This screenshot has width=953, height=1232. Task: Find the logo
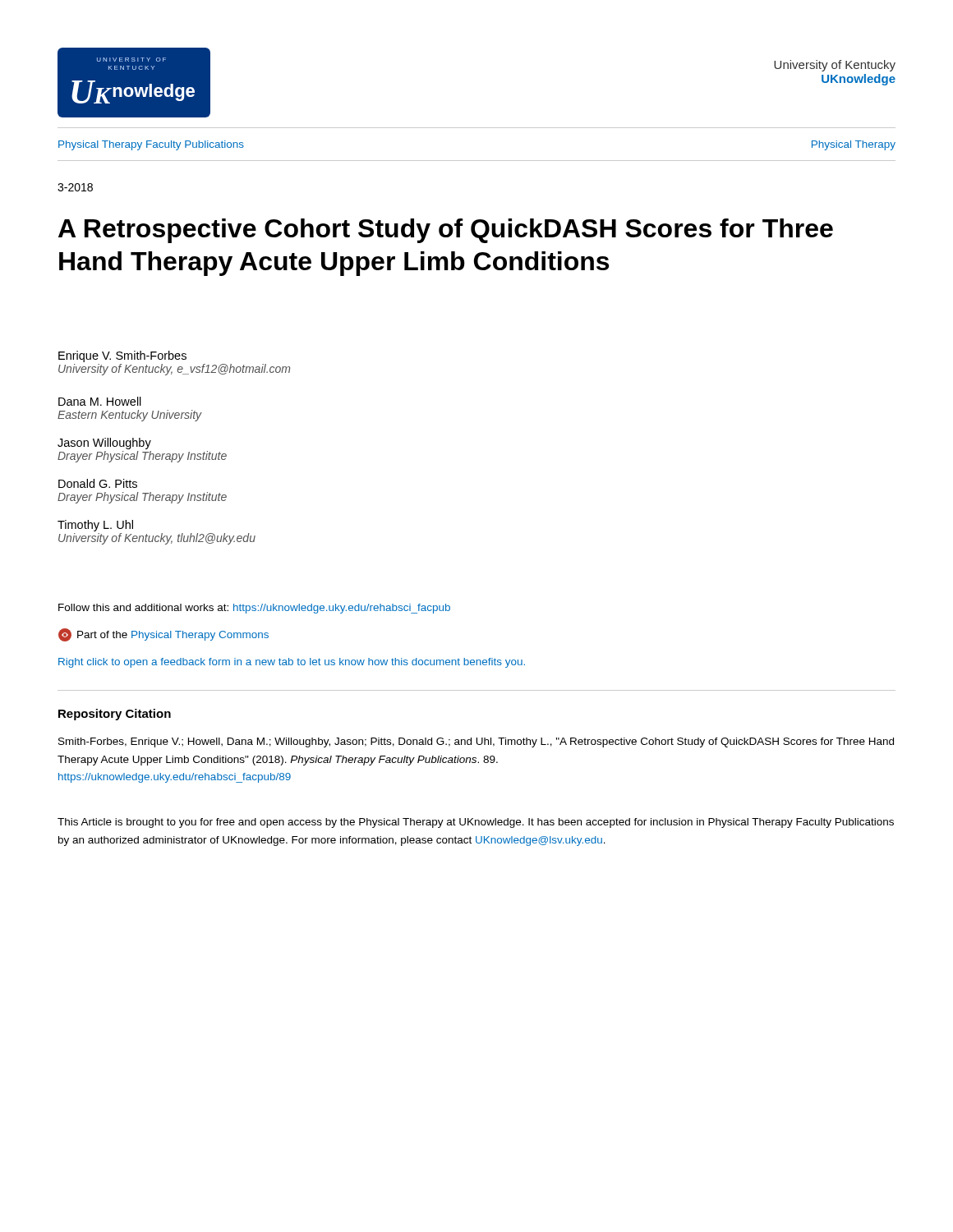(x=158, y=83)
